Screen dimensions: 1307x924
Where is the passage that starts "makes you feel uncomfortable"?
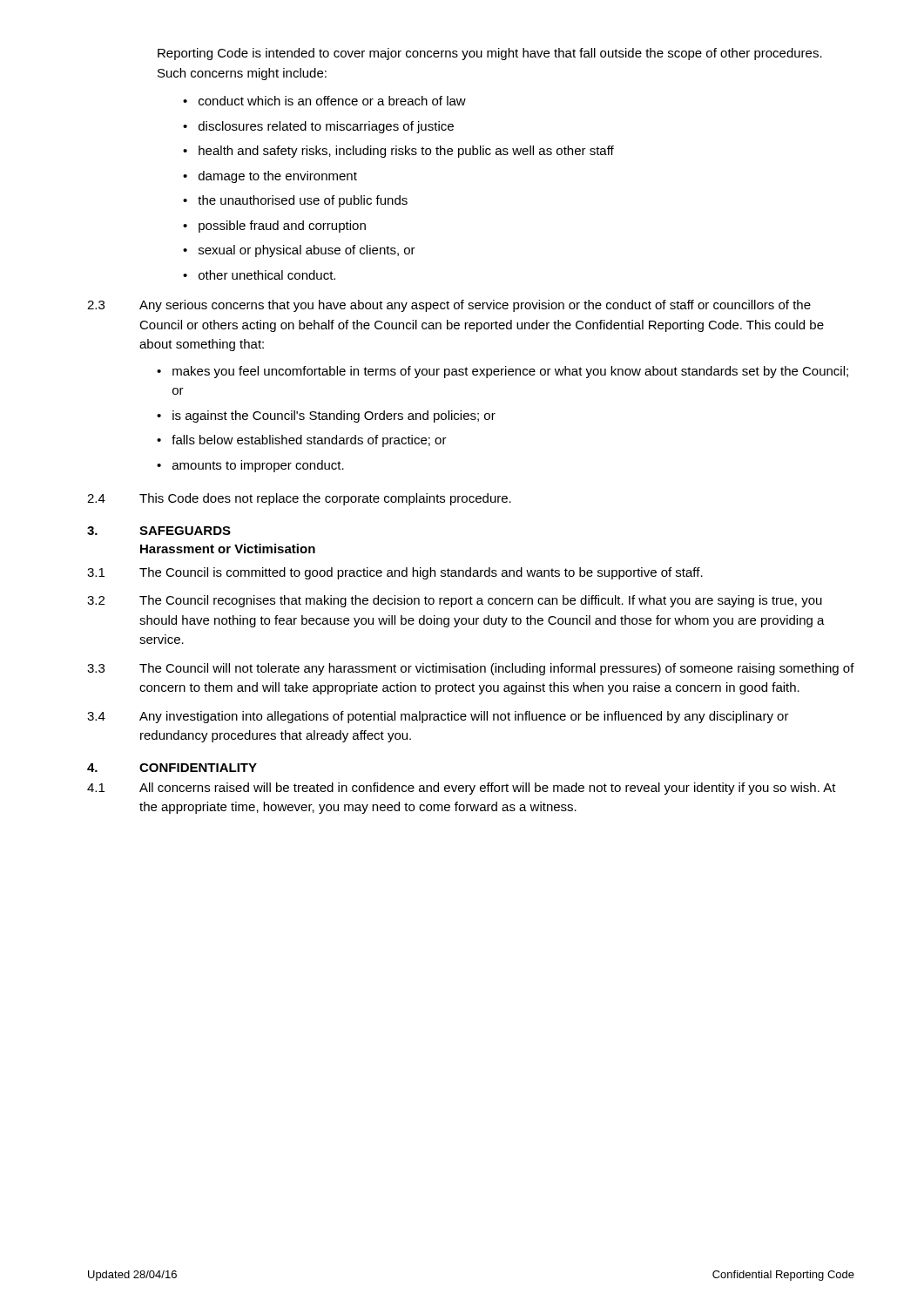511,380
